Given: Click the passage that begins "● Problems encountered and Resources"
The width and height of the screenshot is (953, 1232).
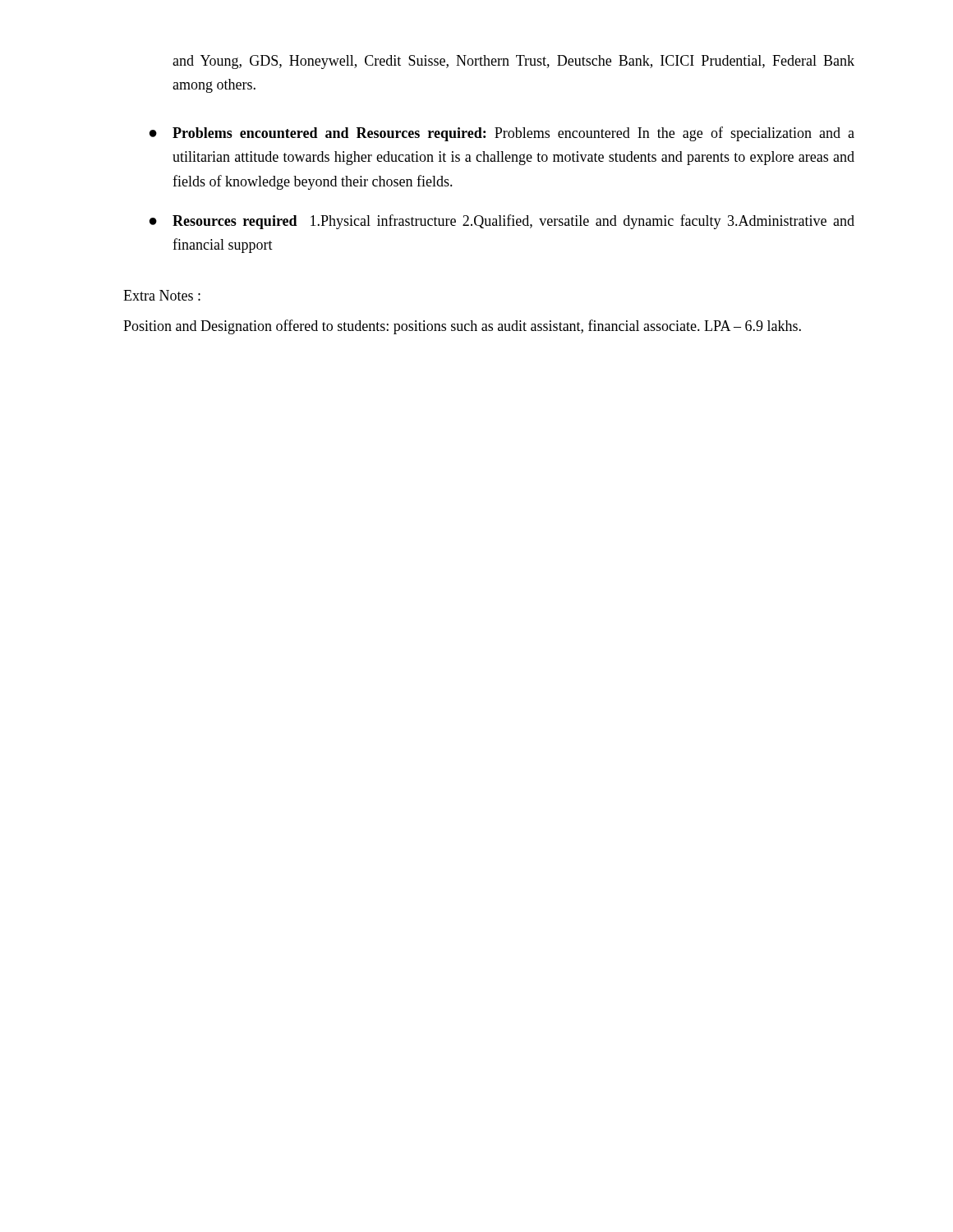Looking at the screenshot, I should pyautogui.click(x=501, y=158).
